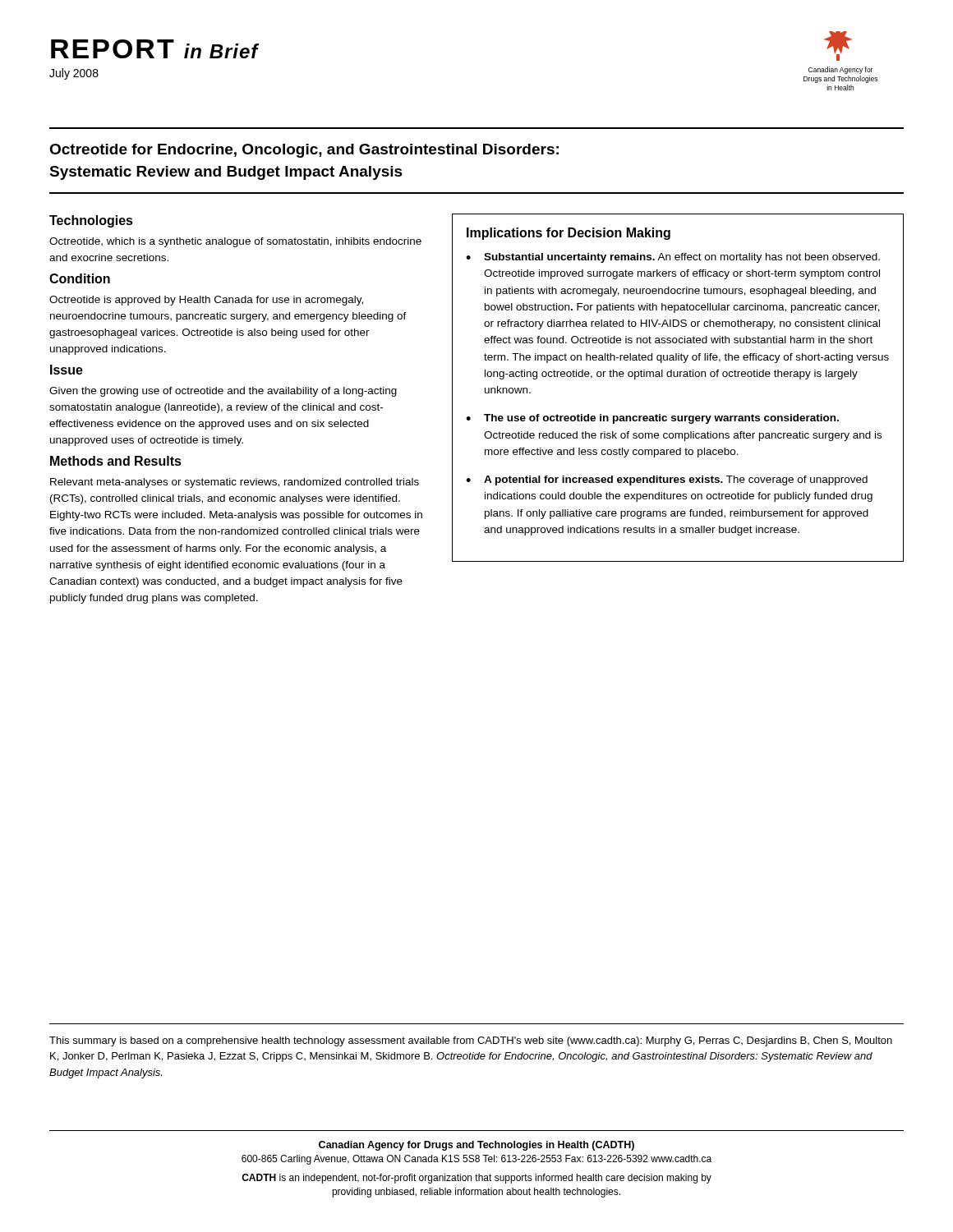Click on the section header containing "Octreotide for Endocrine, Oncologic, and Gastrointestinal"
Viewport: 953px width, 1232px height.
click(x=476, y=161)
